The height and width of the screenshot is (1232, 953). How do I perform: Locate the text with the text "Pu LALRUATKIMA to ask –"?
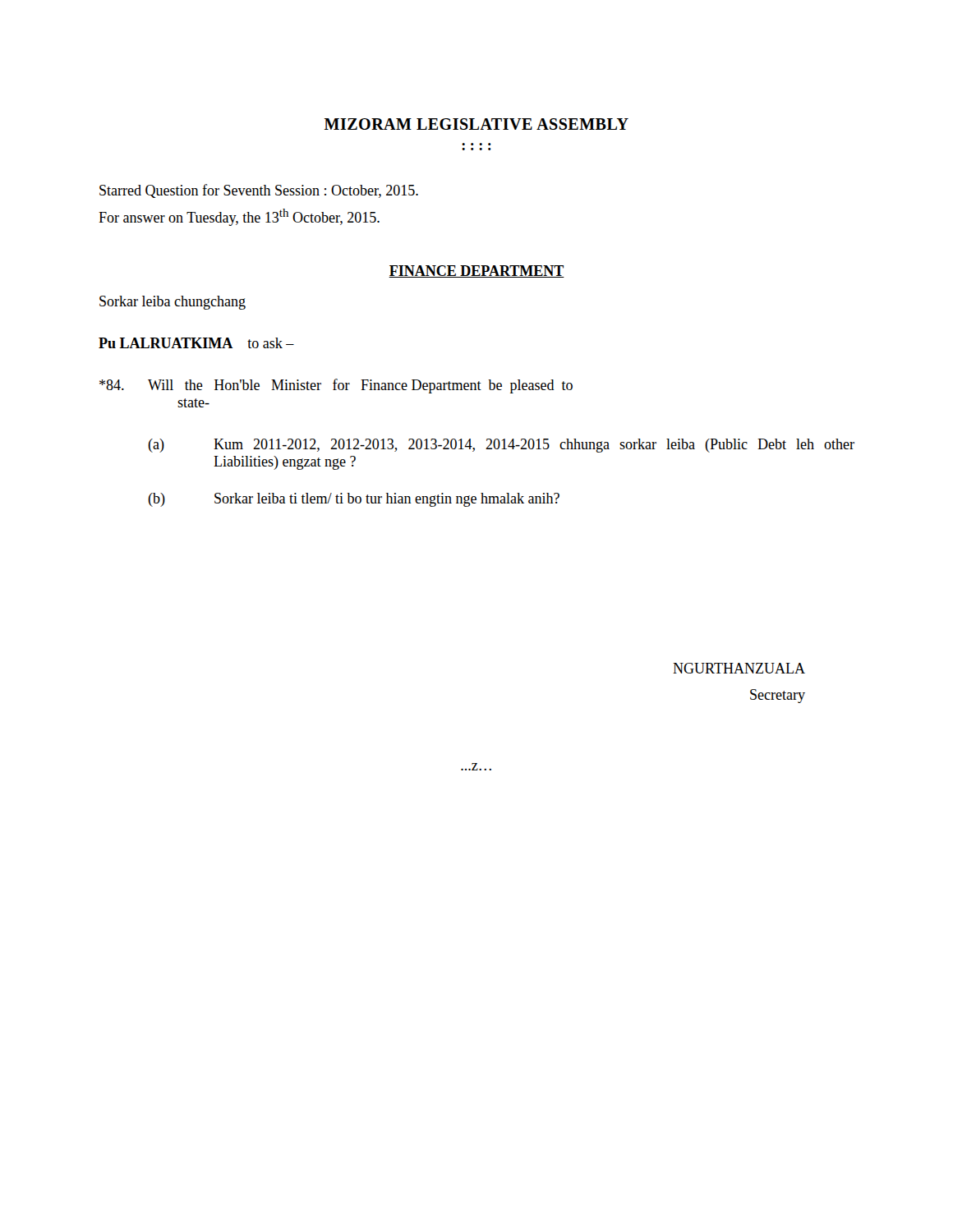pos(196,343)
